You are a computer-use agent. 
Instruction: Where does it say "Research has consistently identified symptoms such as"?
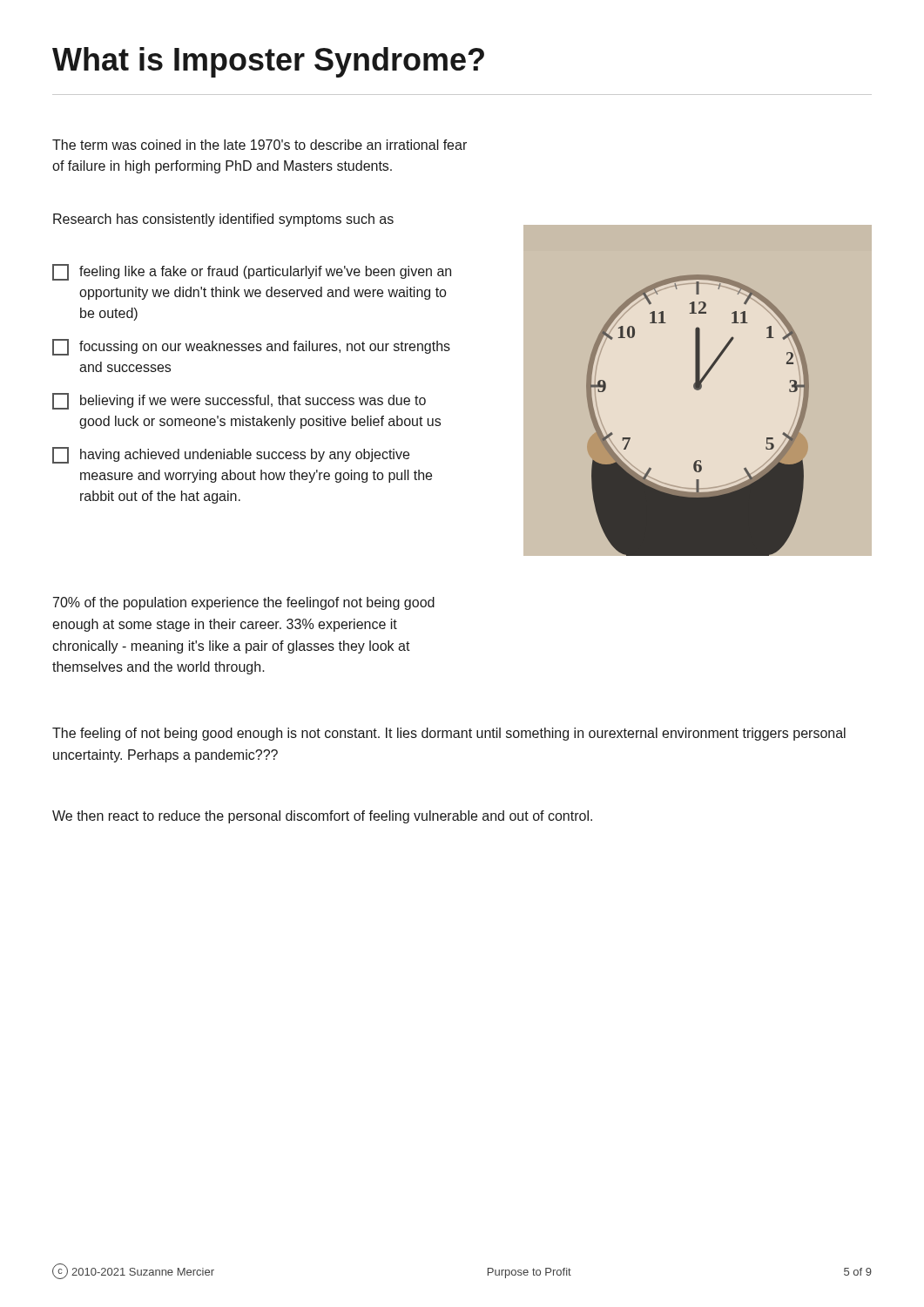(223, 219)
